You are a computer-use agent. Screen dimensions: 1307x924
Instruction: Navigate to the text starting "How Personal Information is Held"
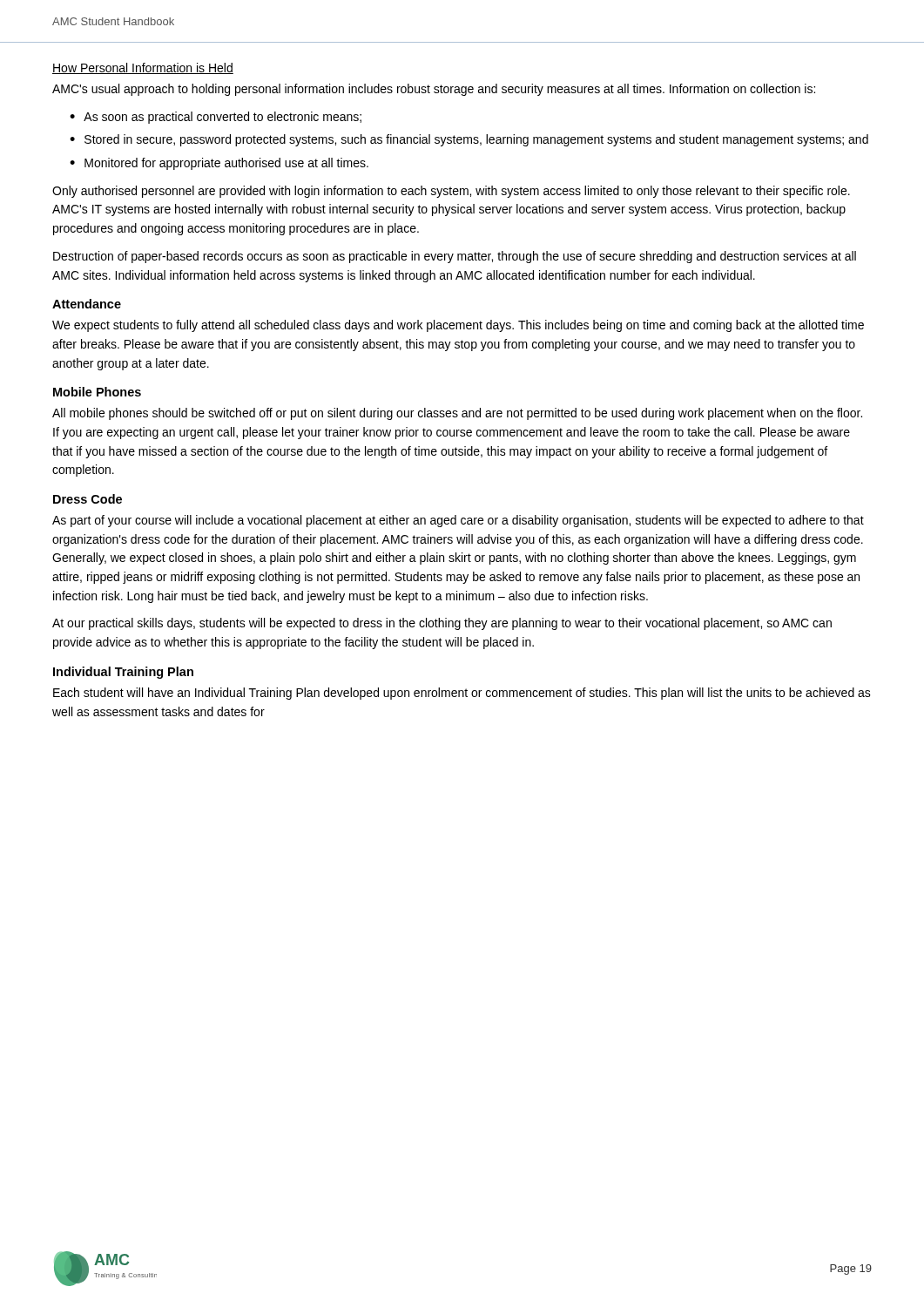pyautogui.click(x=143, y=68)
